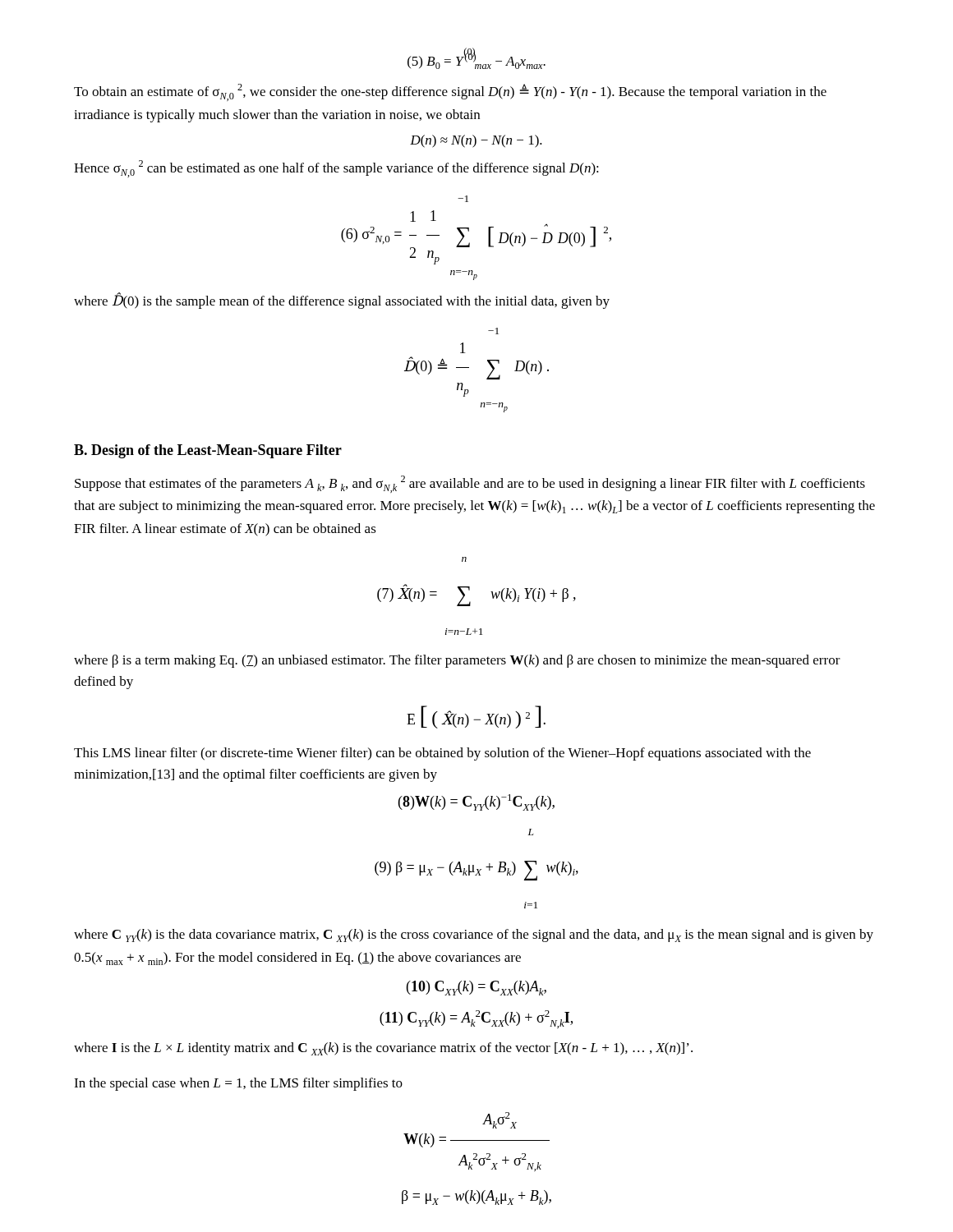Find the text block that says "Hence σN,0 2 can be estimated as"
953x1232 pixels.
(476, 168)
